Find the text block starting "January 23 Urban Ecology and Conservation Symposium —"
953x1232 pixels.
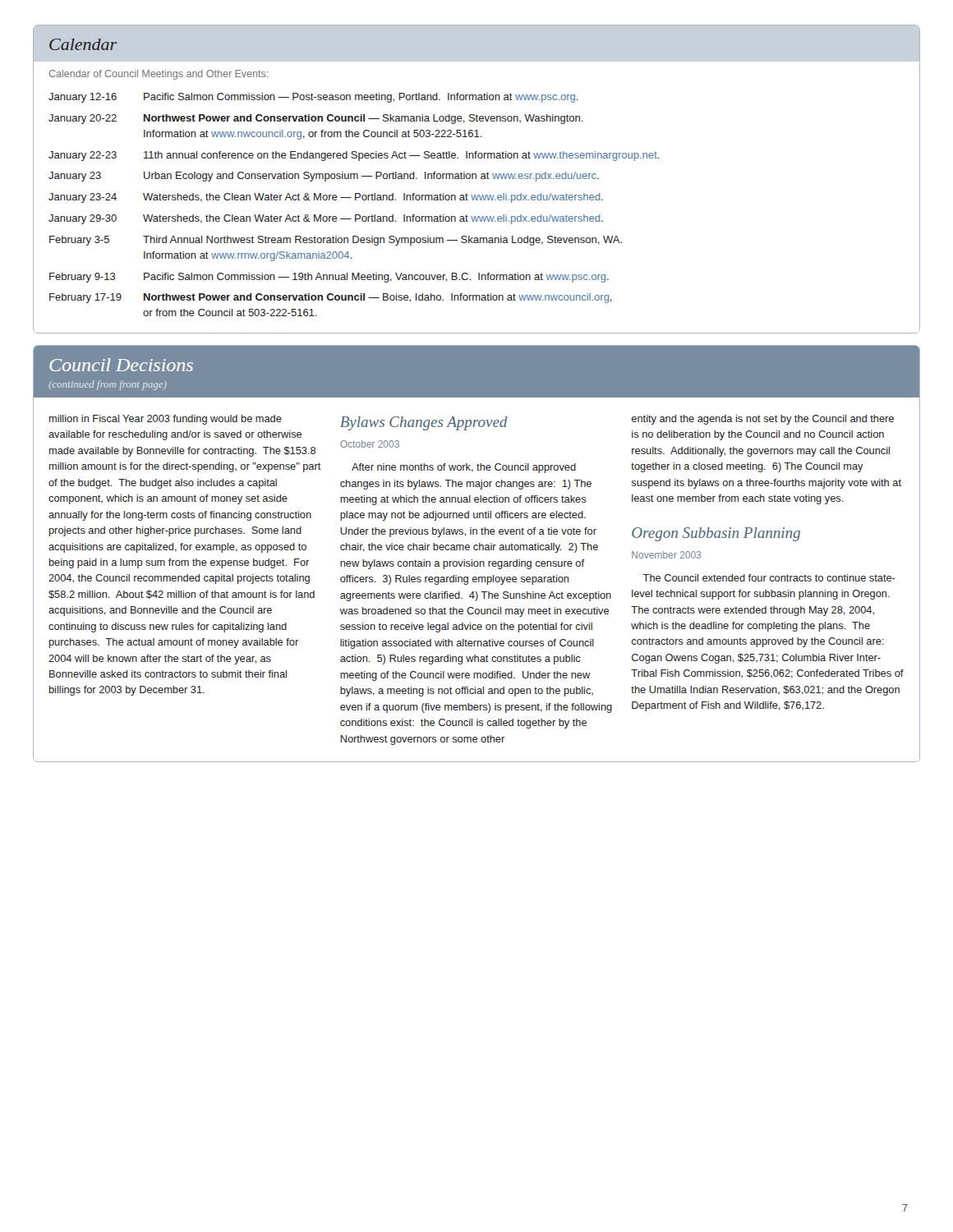[x=476, y=176]
